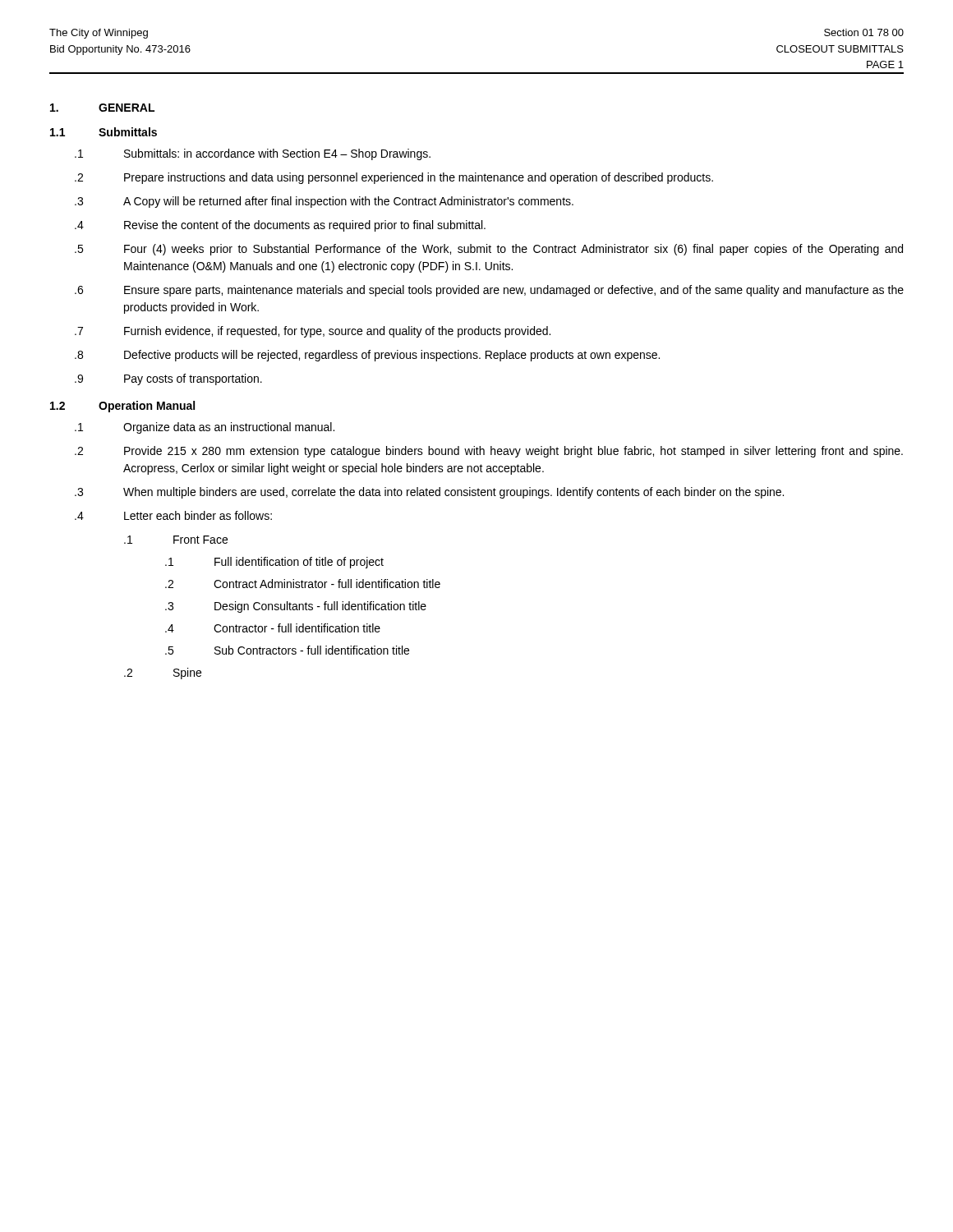Point to the region starting ".4 Revise the content of the documents as"
The height and width of the screenshot is (1232, 953).
pos(476,225)
